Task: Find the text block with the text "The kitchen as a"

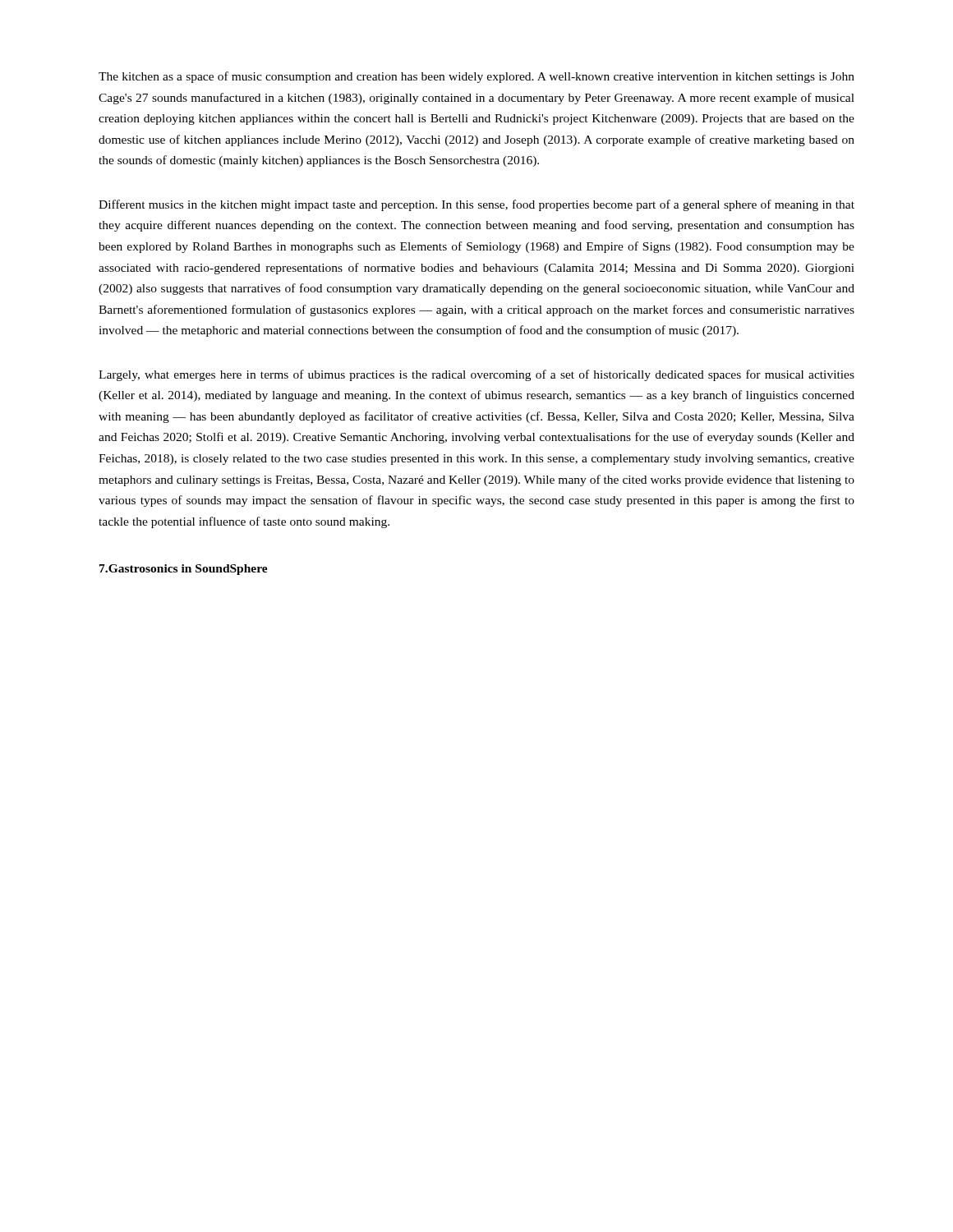Action: point(476,118)
